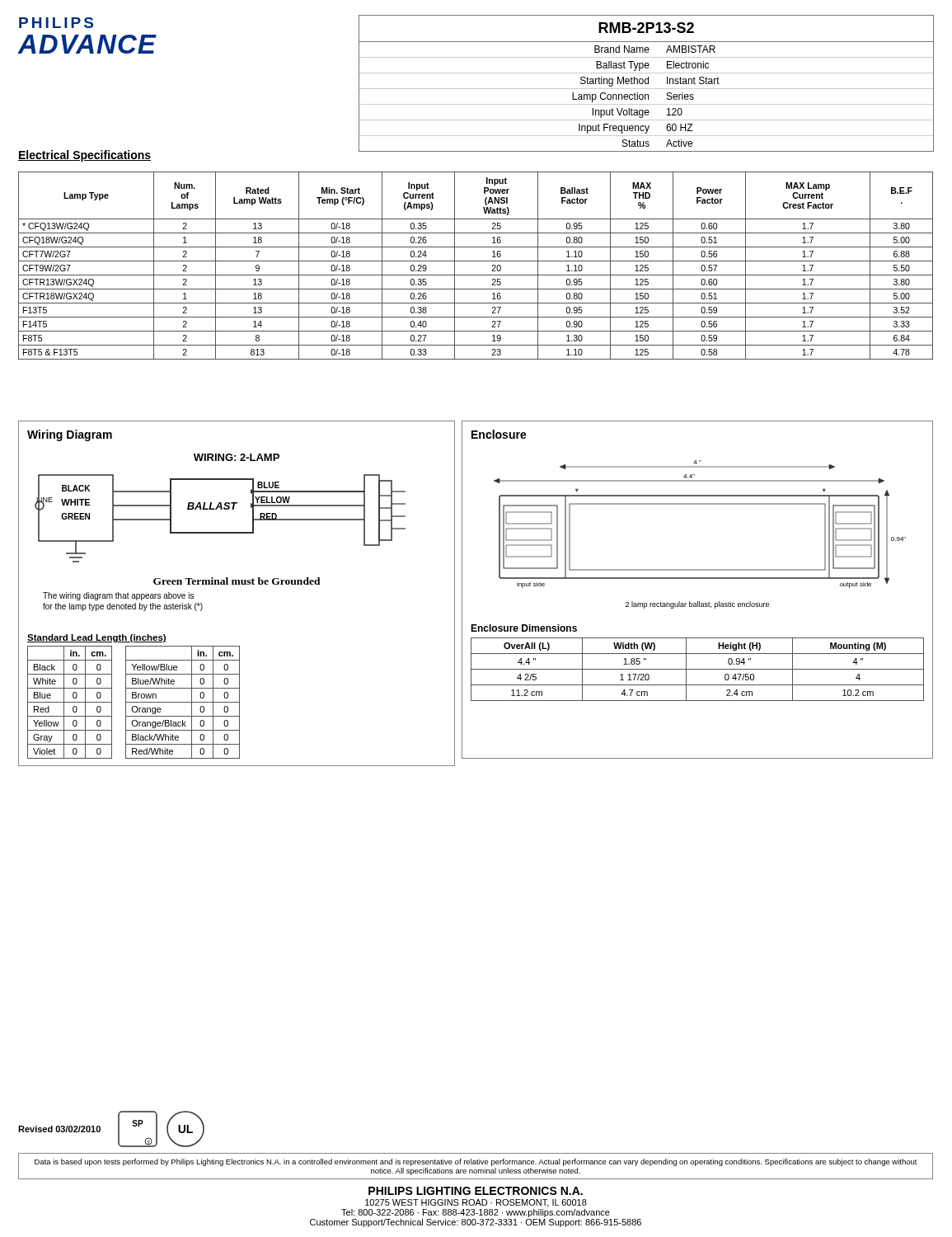Click on the table containing "Ballast Factor"

tap(476, 266)
